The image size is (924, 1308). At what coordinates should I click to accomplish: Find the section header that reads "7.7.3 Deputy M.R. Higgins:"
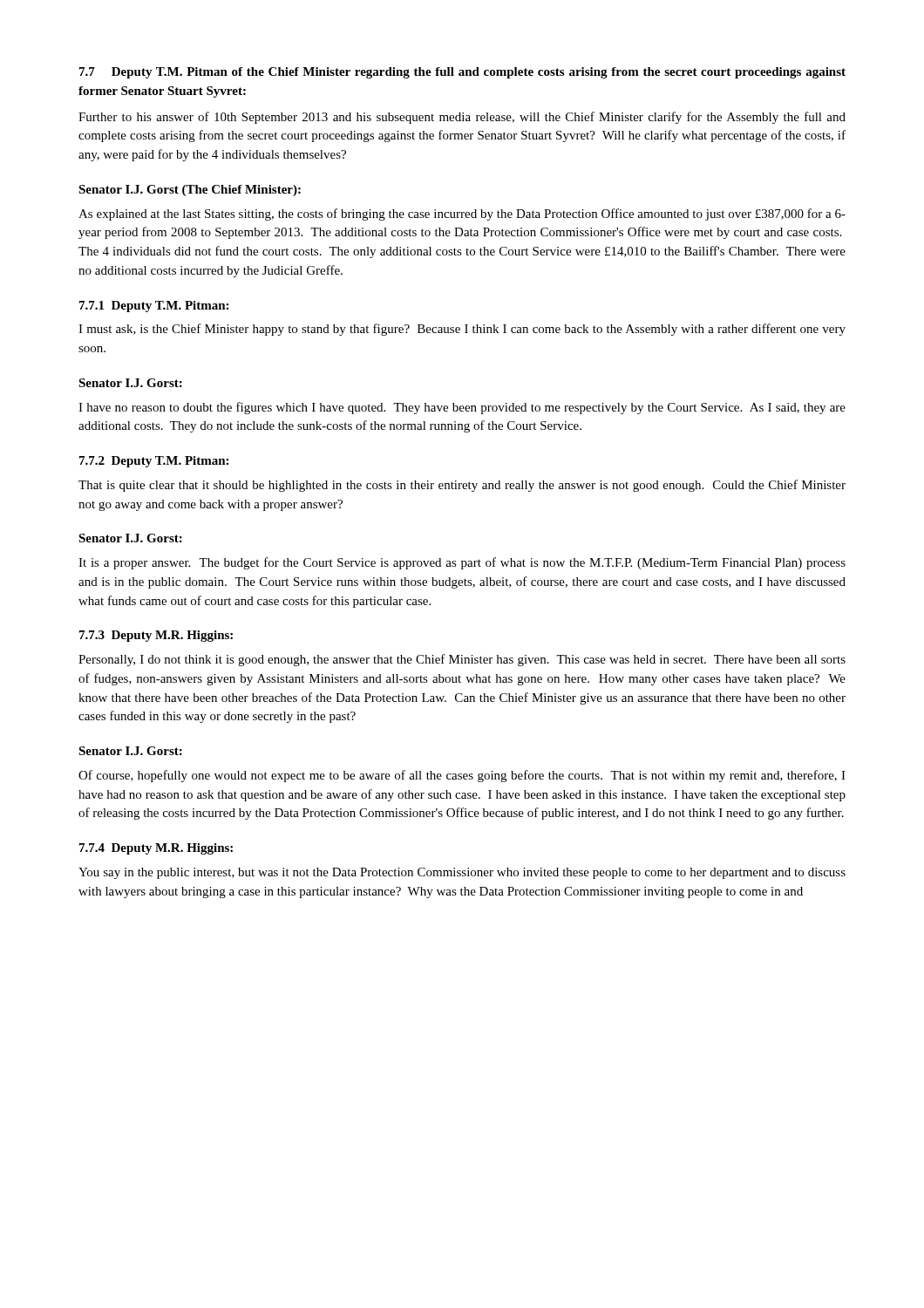point(156,635)
